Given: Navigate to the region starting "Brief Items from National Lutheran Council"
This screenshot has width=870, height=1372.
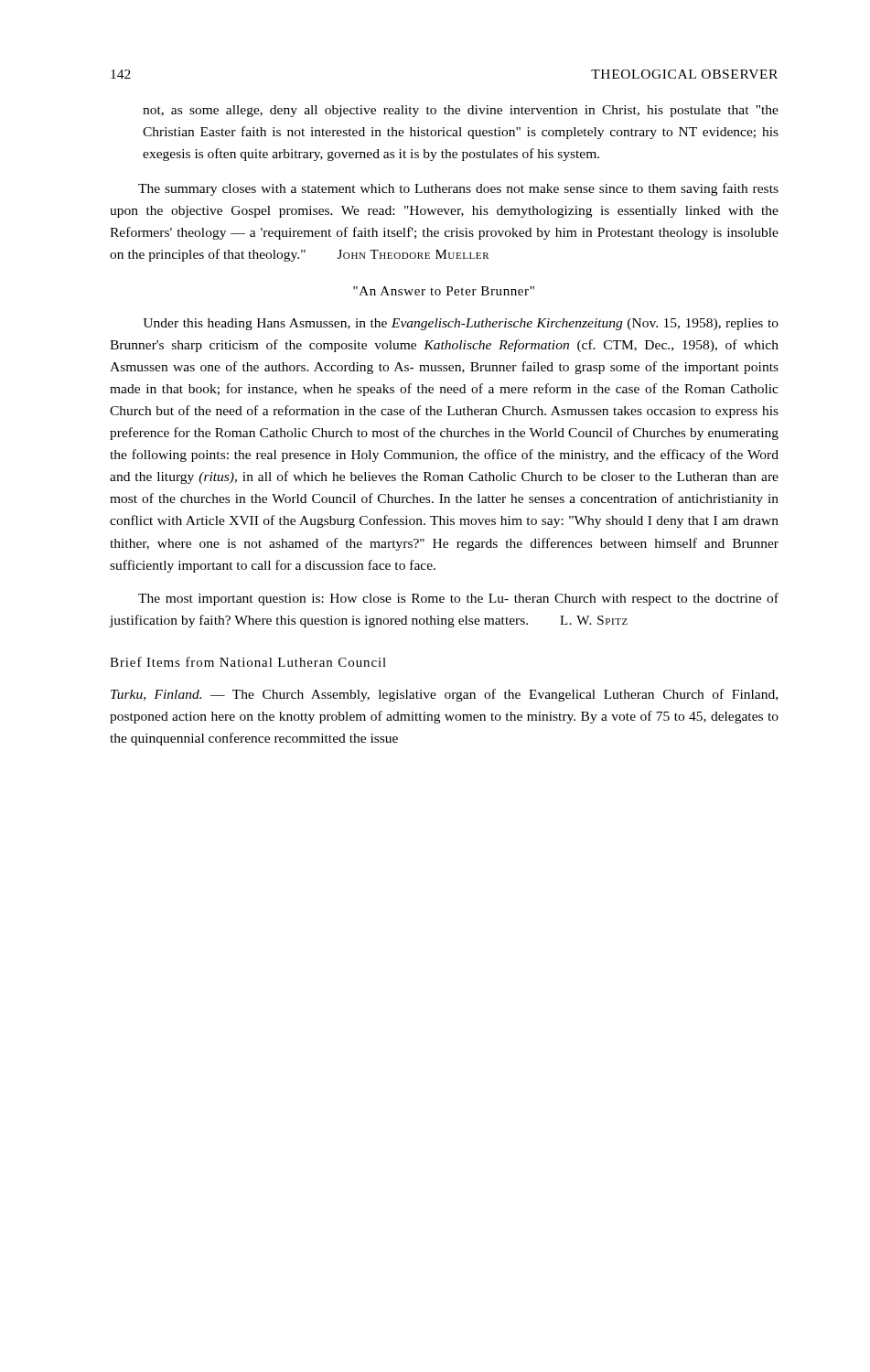Looking at the screenshot, I should [x=248, y=662].
